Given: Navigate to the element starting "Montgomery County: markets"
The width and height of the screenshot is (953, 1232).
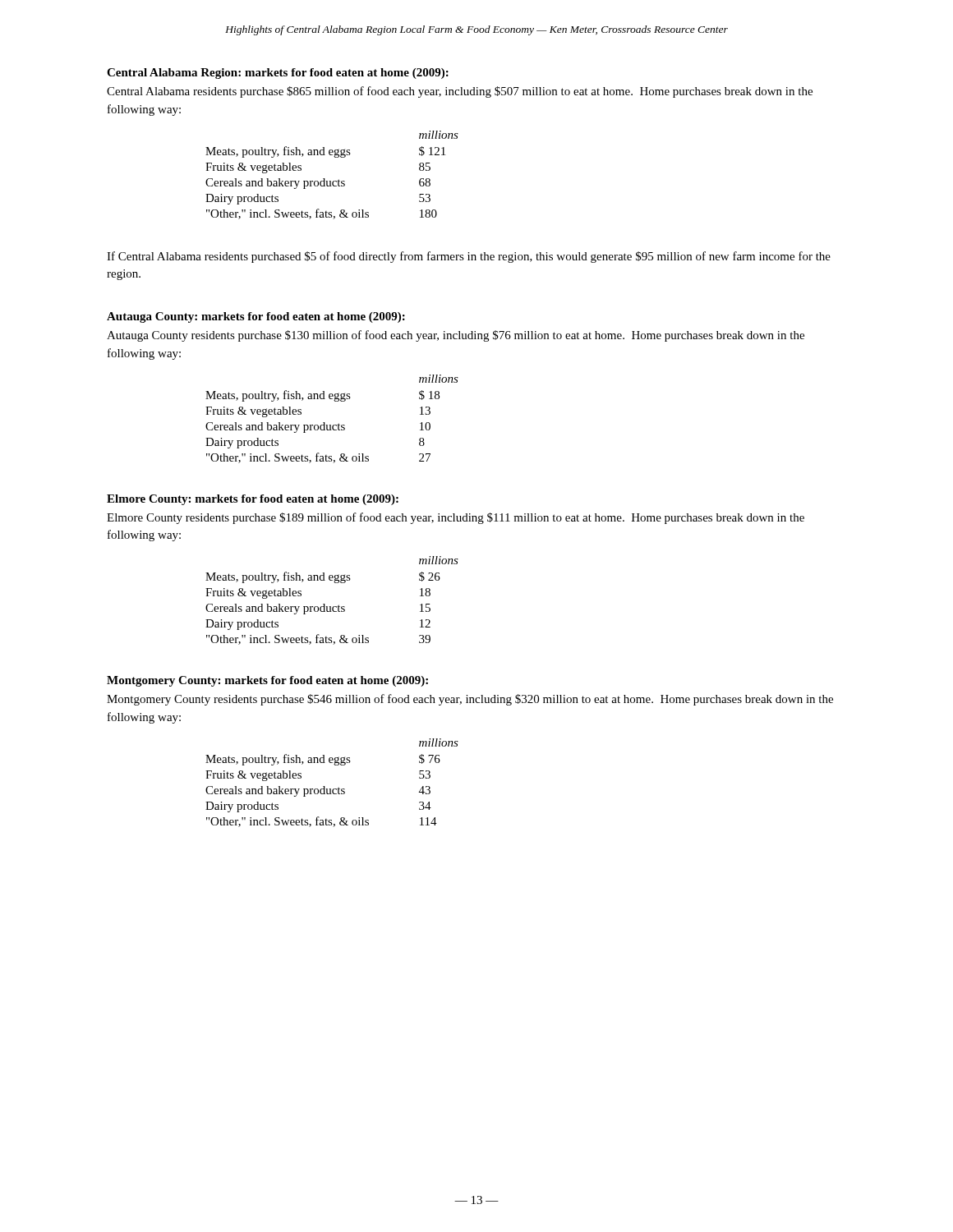Looking at the screenshot, I should [x=268, y=680].
